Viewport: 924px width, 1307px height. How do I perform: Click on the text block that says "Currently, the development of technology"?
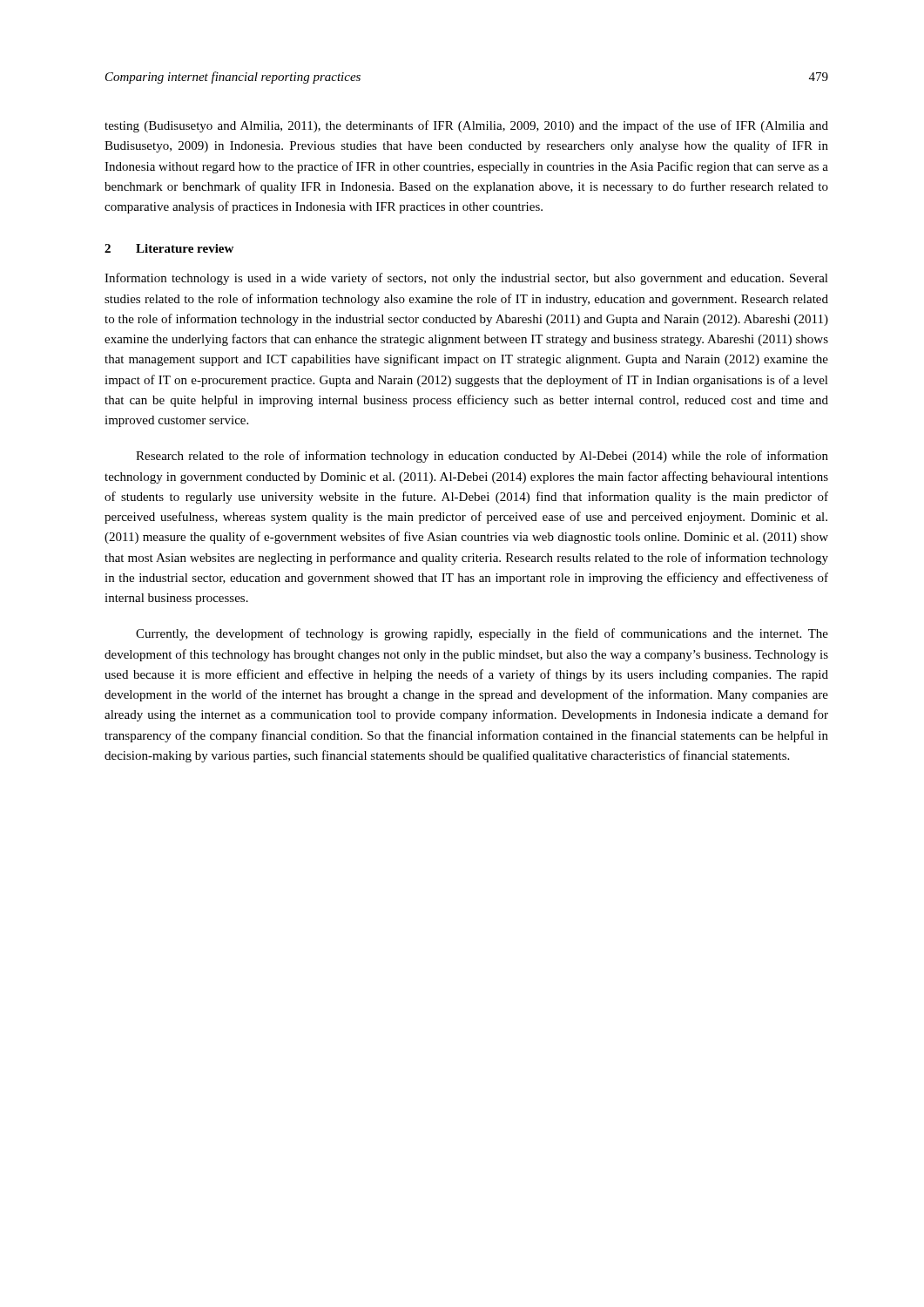coord(466,694)
